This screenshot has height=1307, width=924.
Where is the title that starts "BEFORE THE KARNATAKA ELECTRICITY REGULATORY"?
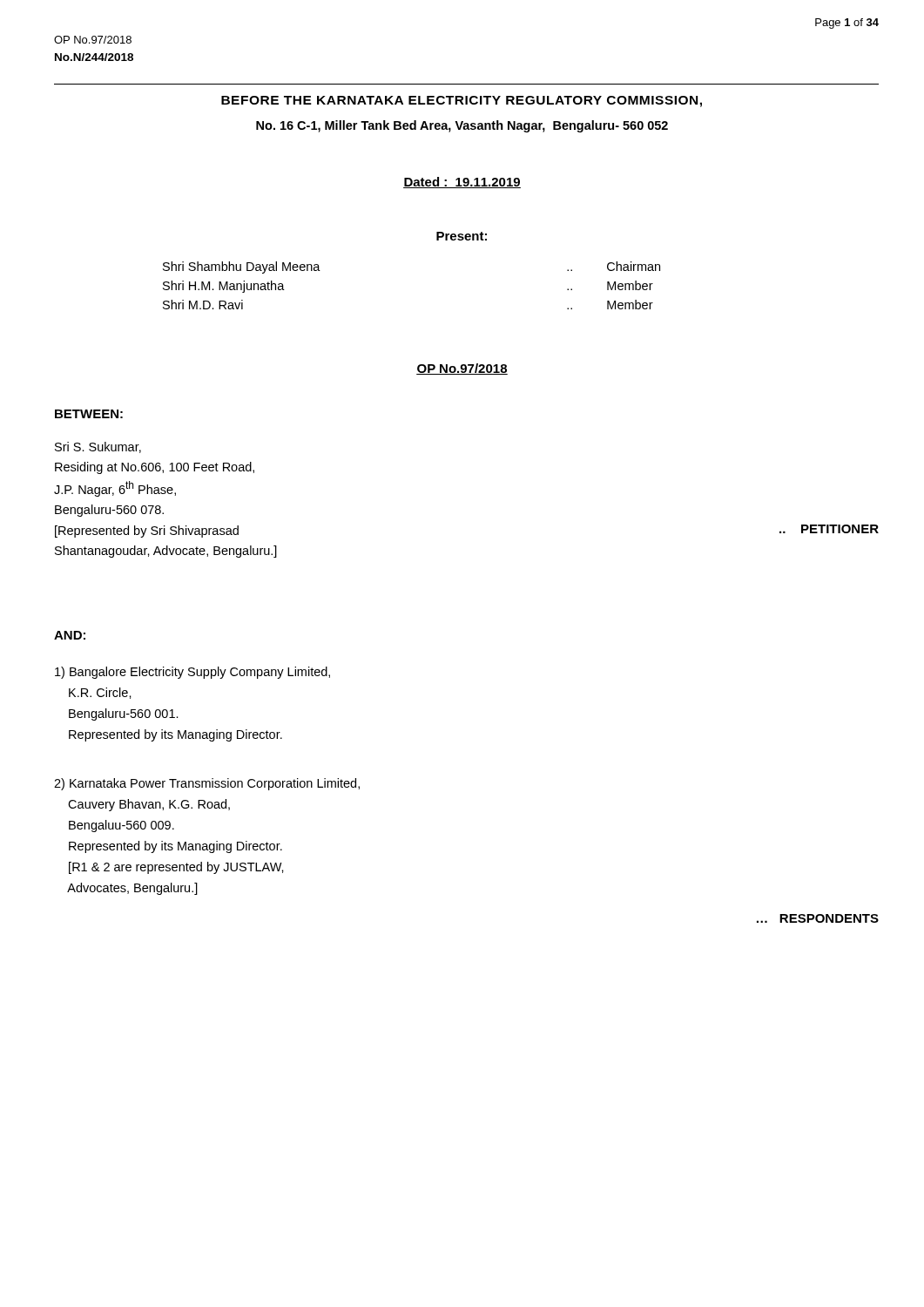coord(462,100)
